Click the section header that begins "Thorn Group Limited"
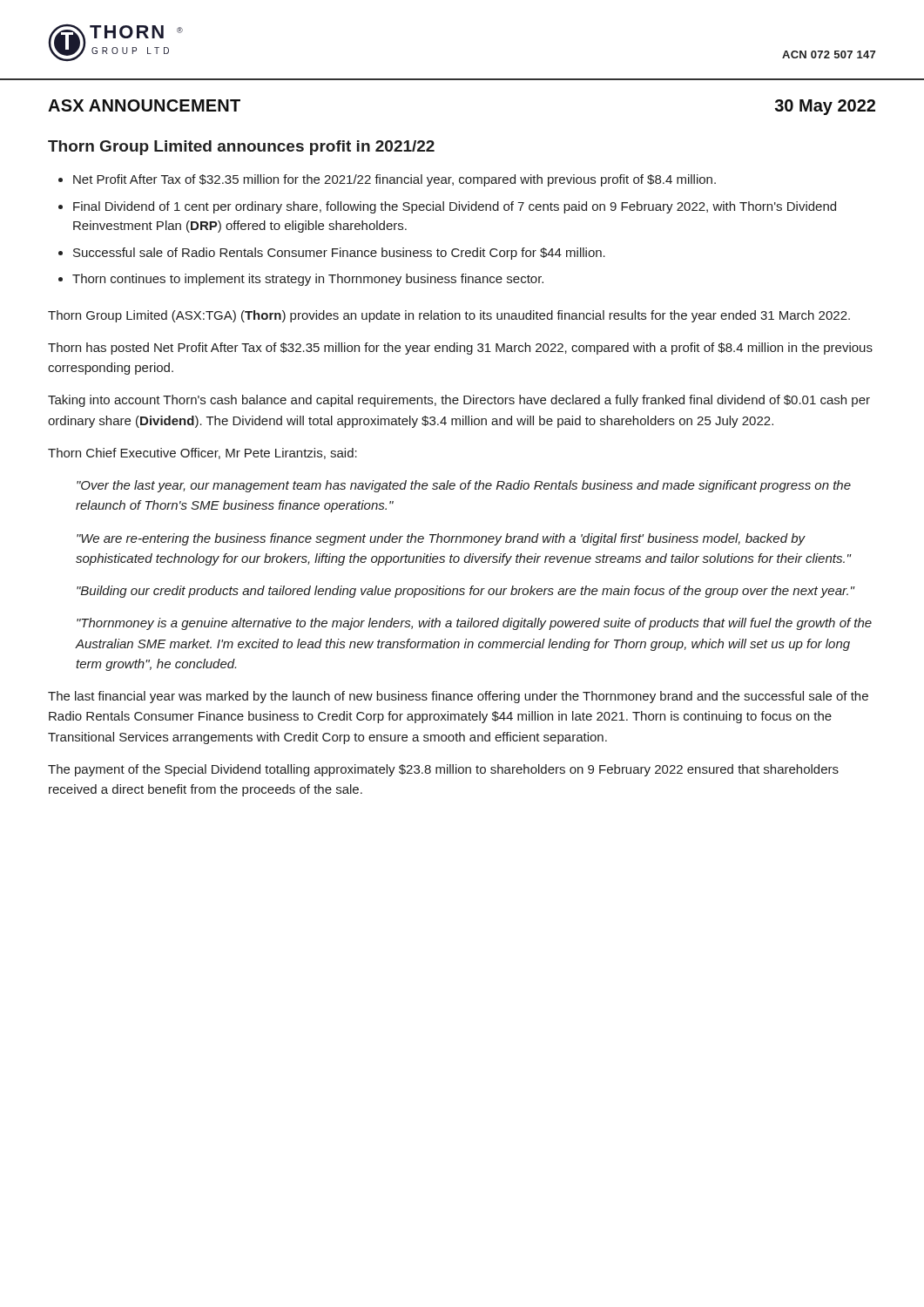The image size is (924, 1307). (x=241, y=146)
